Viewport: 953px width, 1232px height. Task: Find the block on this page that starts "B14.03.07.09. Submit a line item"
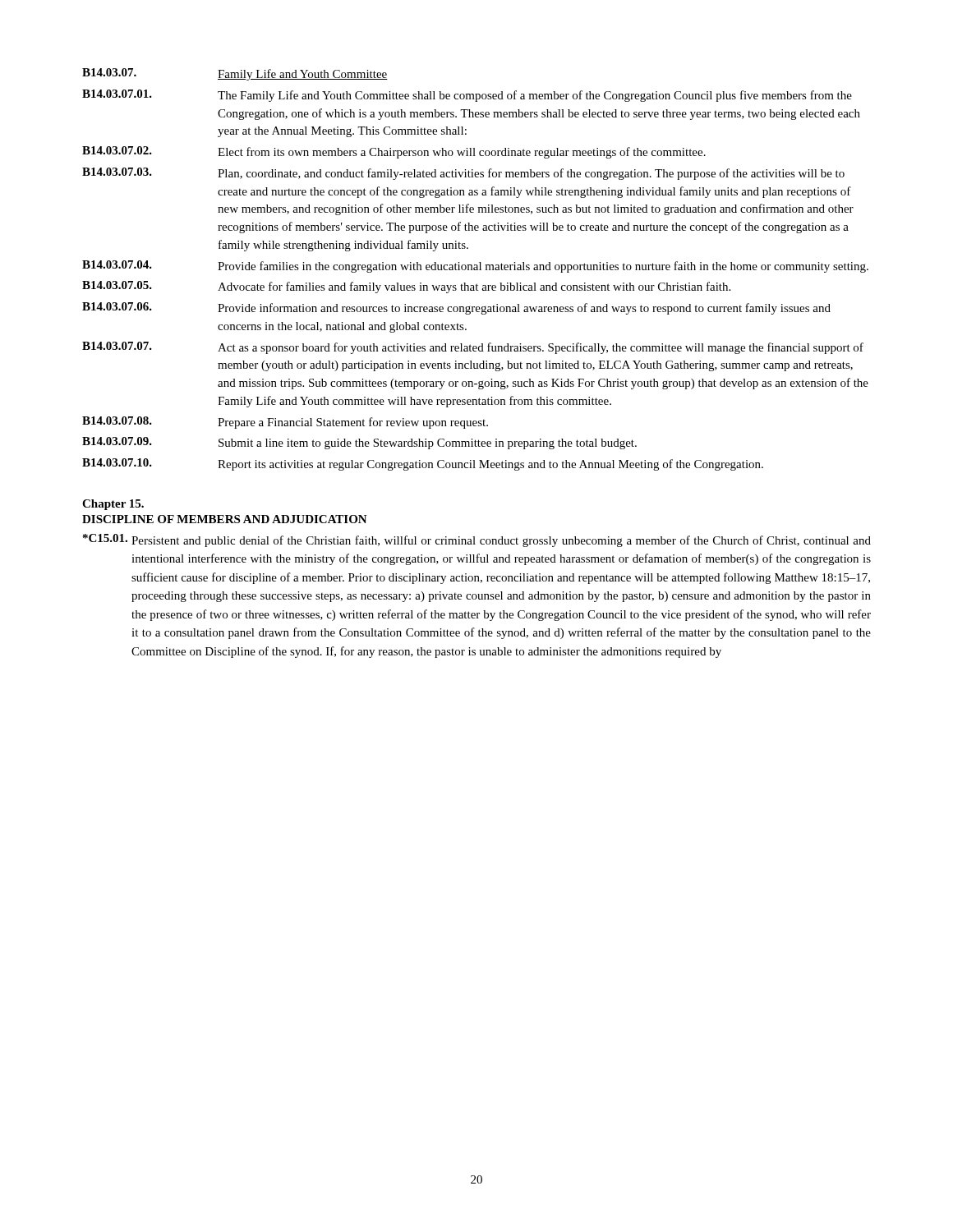(x=476, y=444)
